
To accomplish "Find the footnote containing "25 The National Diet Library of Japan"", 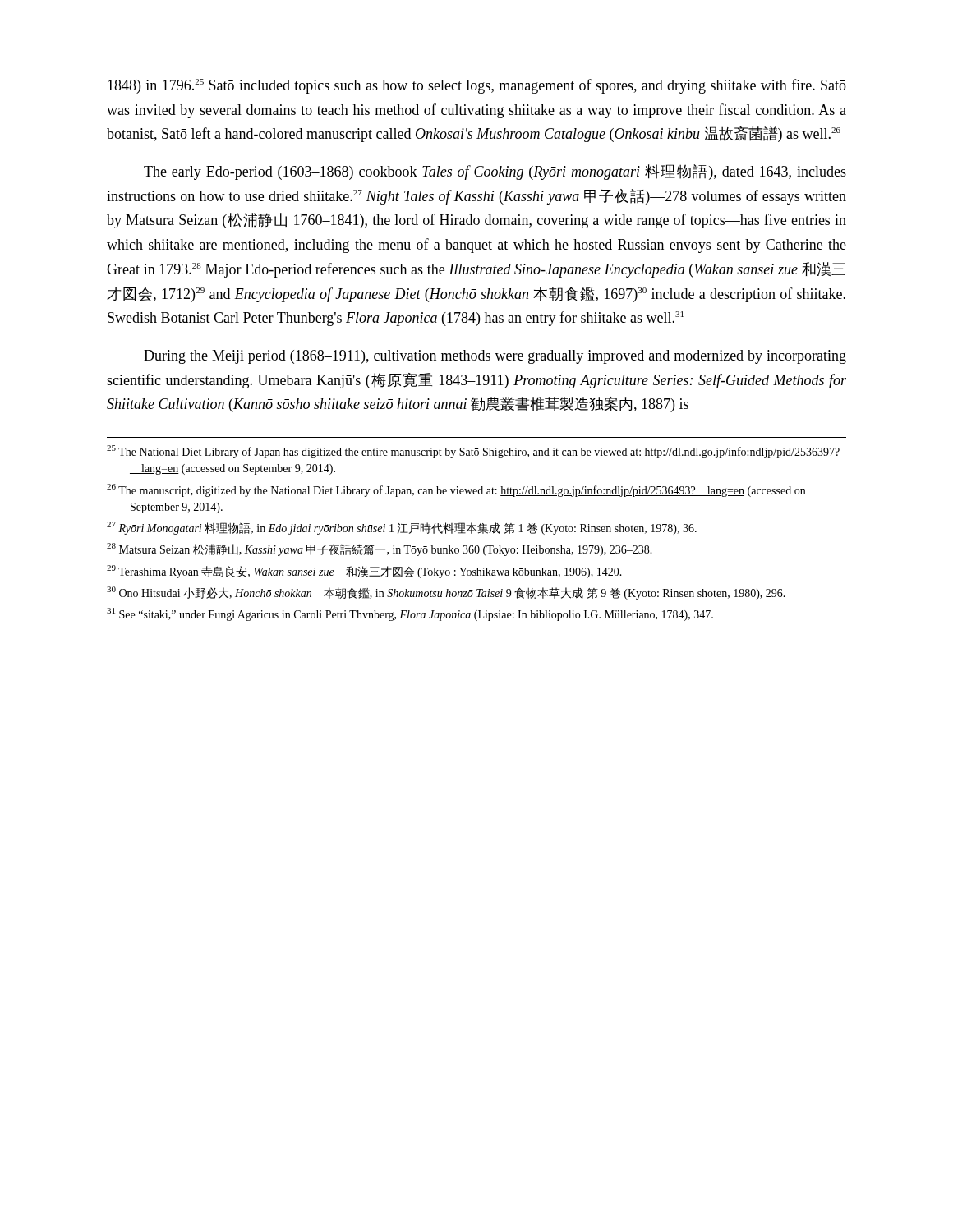I will click(x=473, y=460).
